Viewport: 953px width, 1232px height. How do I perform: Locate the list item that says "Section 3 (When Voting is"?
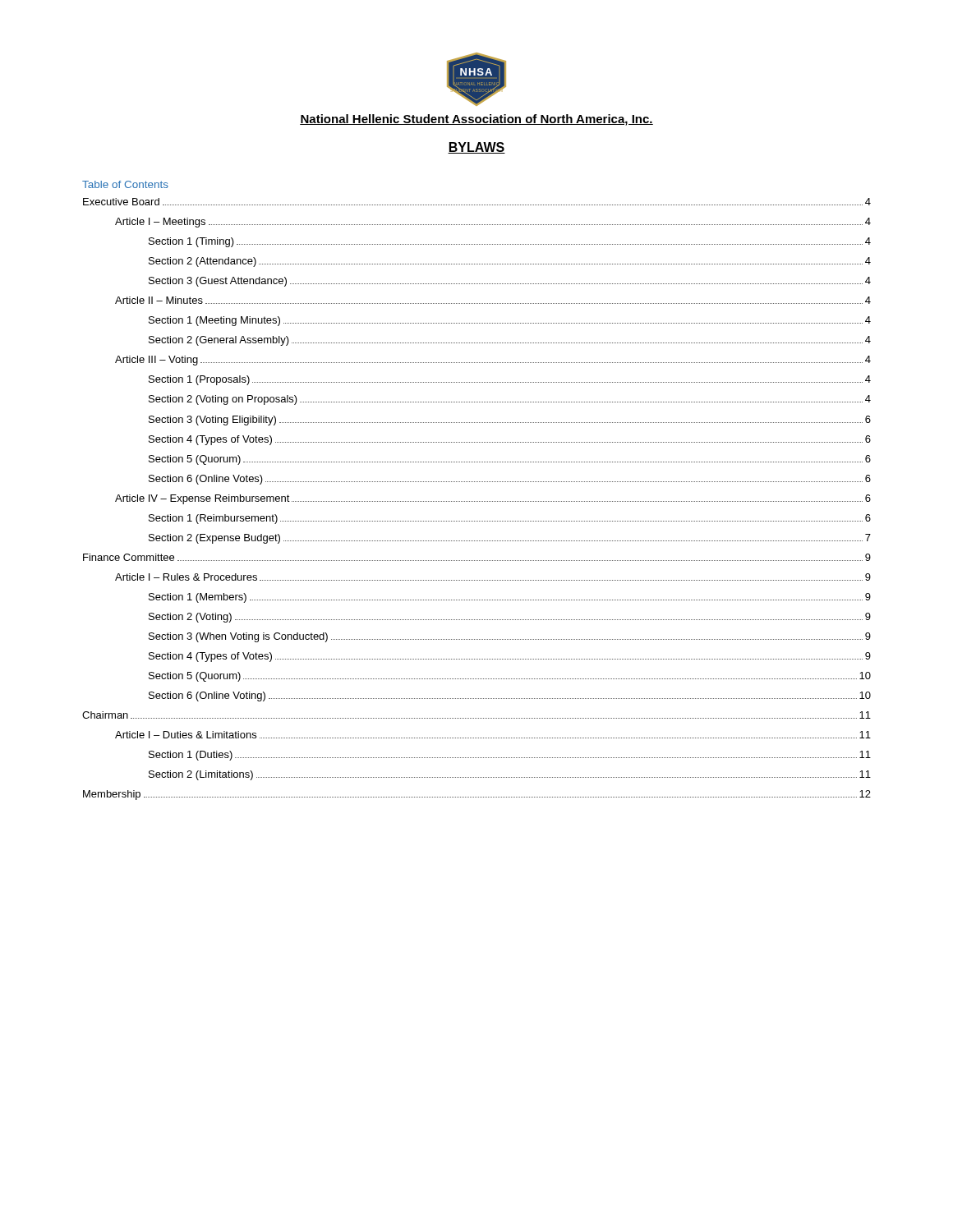click(509, 637)
